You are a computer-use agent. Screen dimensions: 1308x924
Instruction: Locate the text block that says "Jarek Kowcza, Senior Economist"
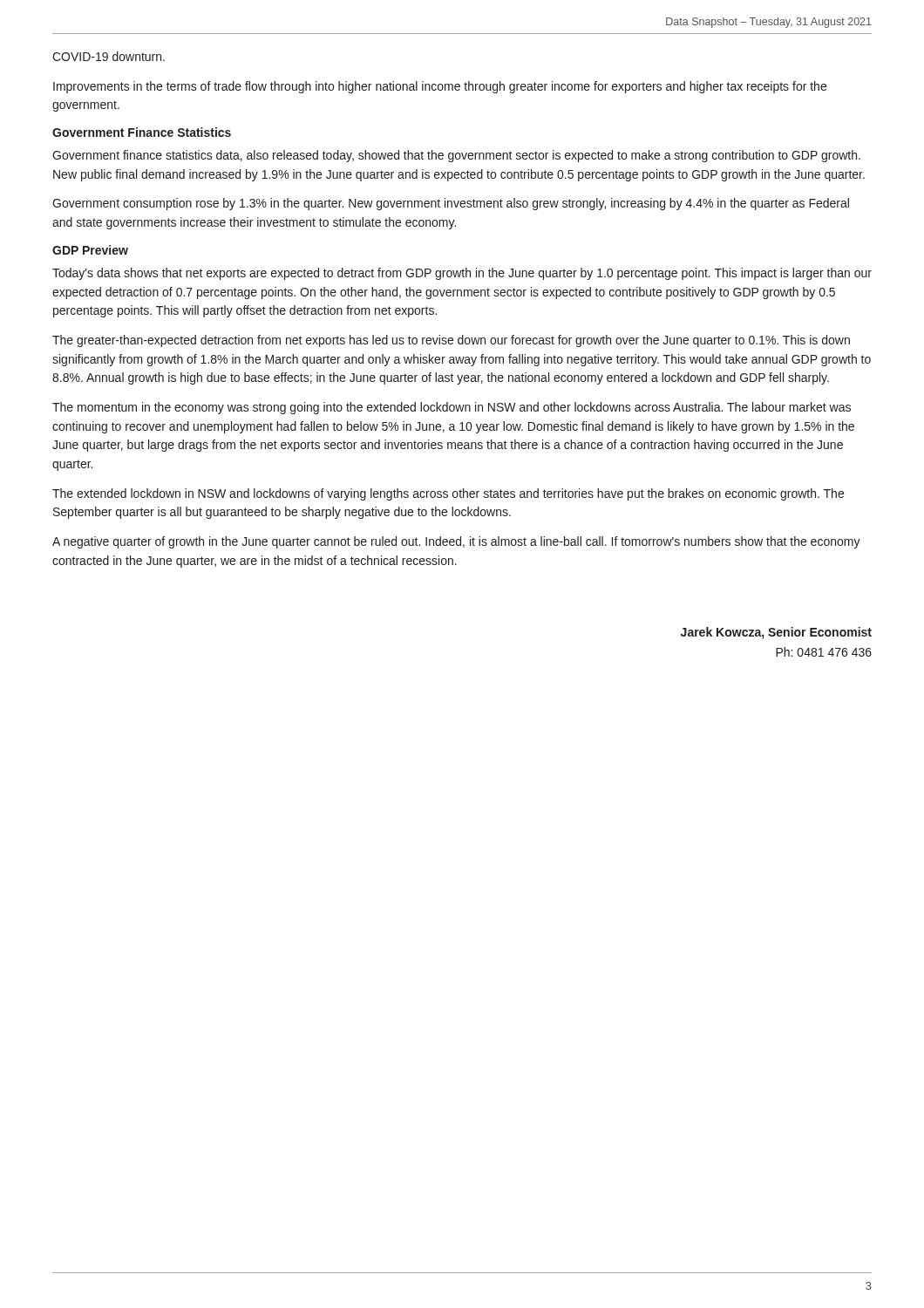point(776,642)
